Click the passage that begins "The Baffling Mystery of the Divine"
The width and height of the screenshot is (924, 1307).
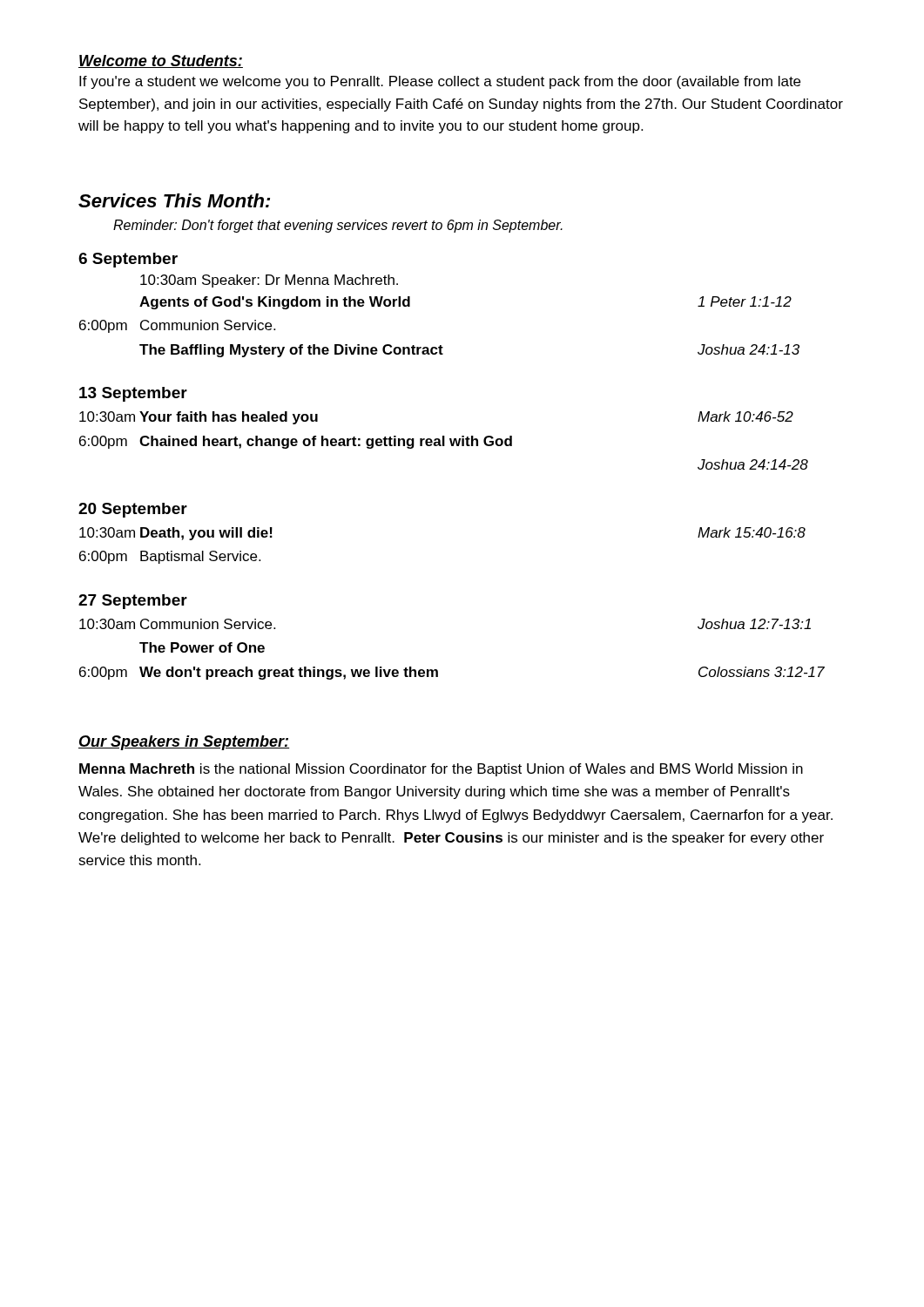pyautogui.click(x=296, y=351)
